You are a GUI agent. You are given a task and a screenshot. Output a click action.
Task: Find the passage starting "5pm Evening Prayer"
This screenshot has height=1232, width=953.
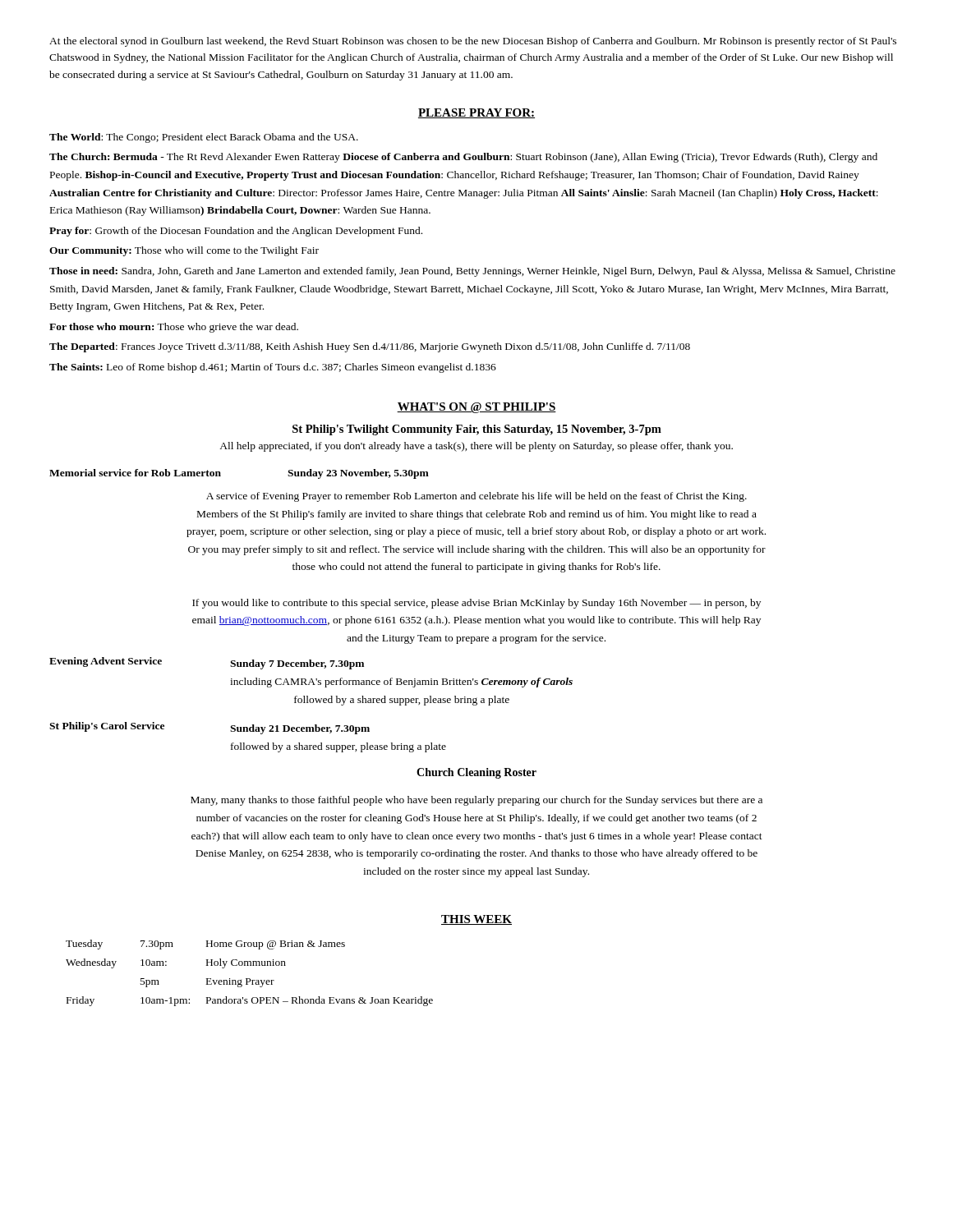click(x=207, y=983)
